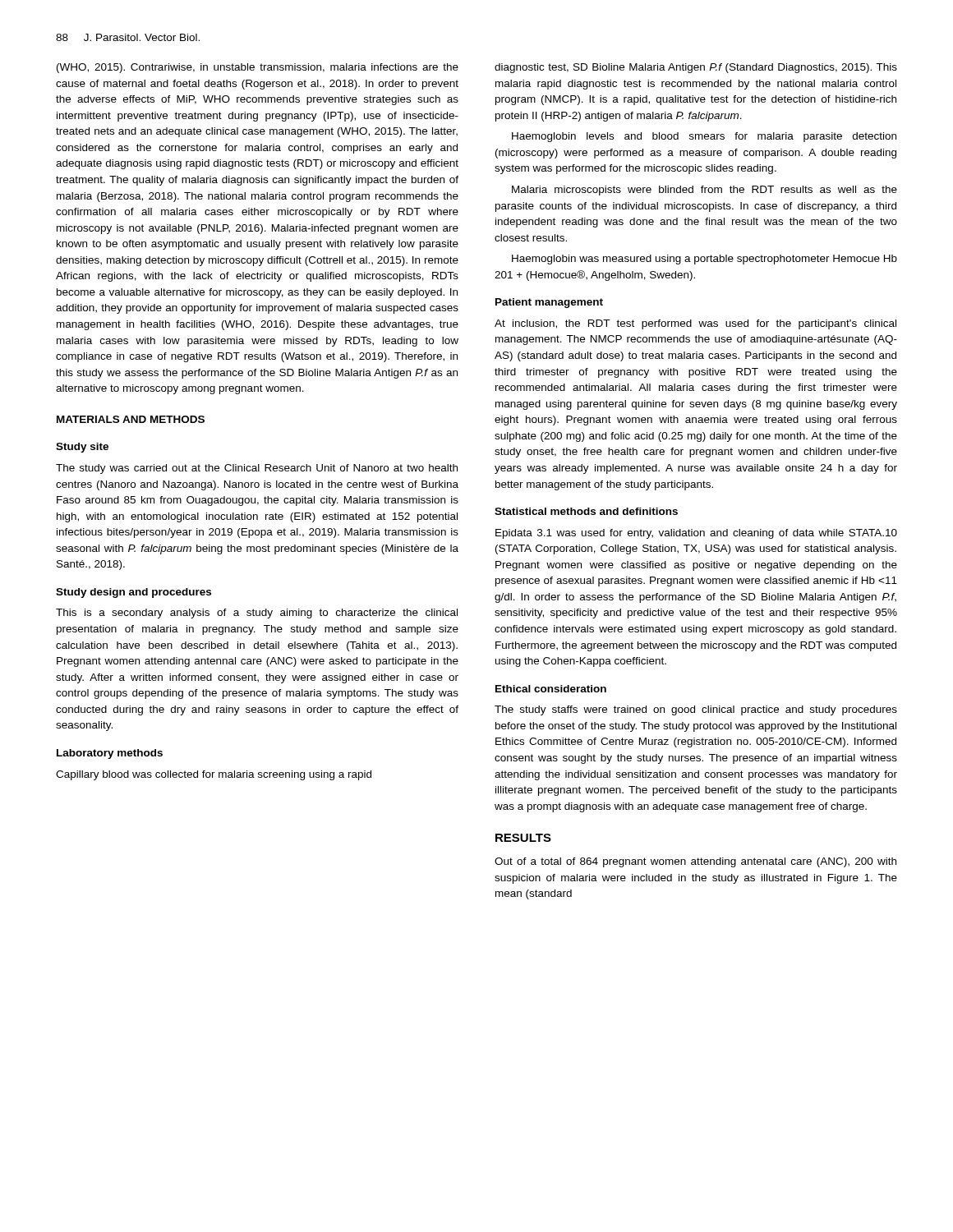The image size is (953, 1232).
Task: Locate the region starting "Study site"
Action: (82, 447)
